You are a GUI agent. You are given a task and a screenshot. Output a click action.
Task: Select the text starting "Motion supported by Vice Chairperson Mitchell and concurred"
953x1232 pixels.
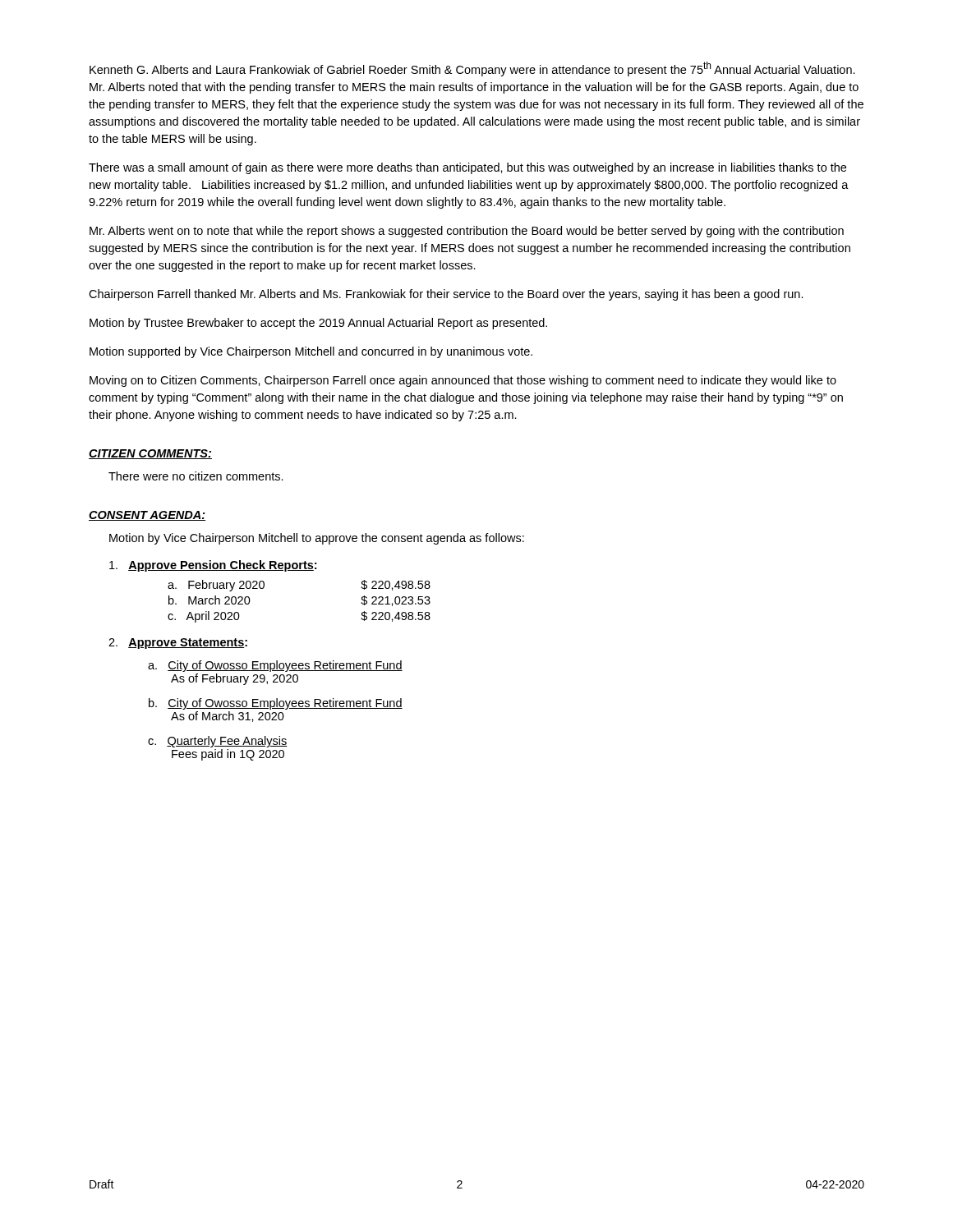tap(476, 352)
